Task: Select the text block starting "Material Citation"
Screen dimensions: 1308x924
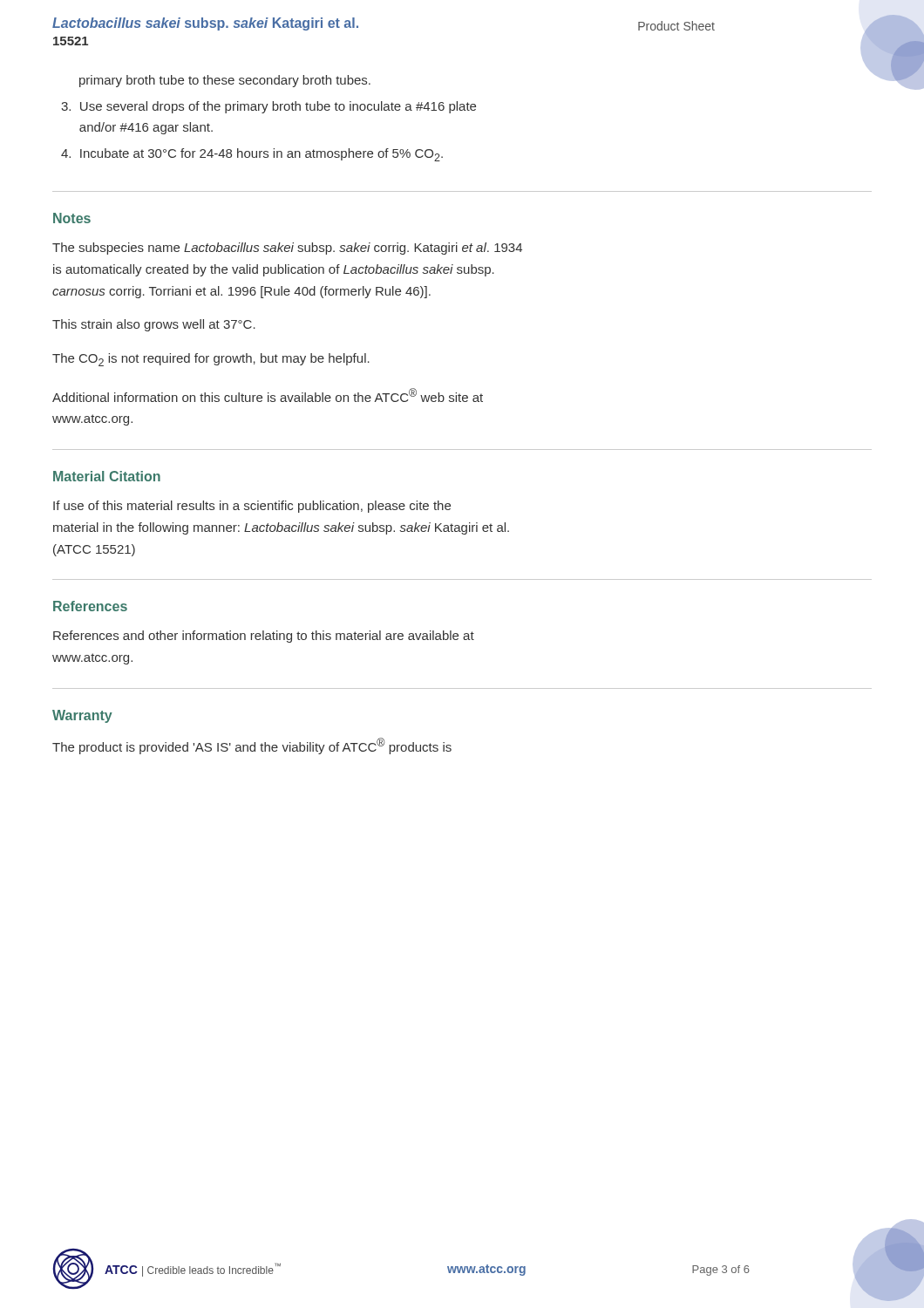Action: point(107,477)
